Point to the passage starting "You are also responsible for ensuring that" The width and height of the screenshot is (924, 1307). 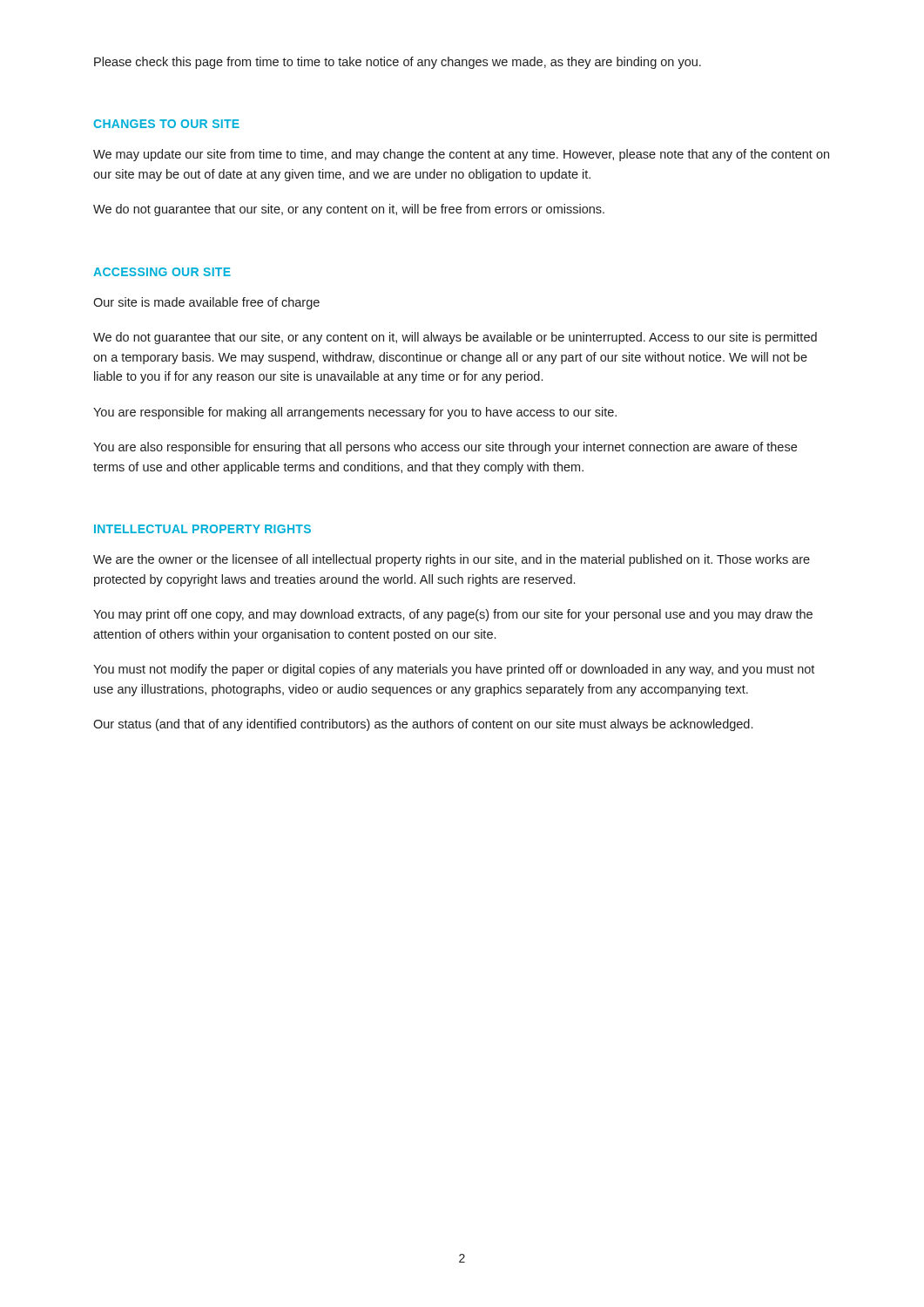(445, 457)
